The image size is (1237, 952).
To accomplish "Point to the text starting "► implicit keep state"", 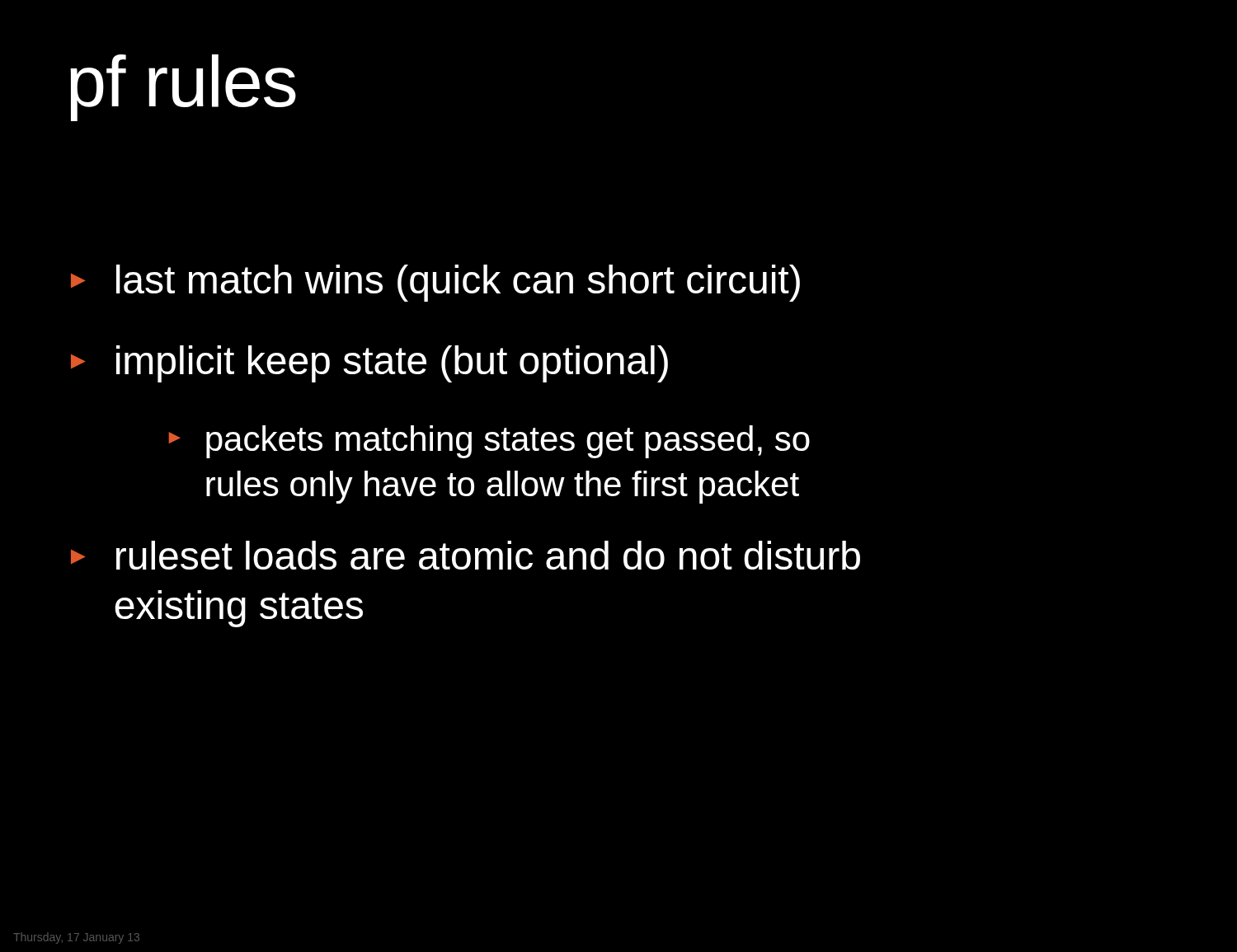I will point(368,361).
